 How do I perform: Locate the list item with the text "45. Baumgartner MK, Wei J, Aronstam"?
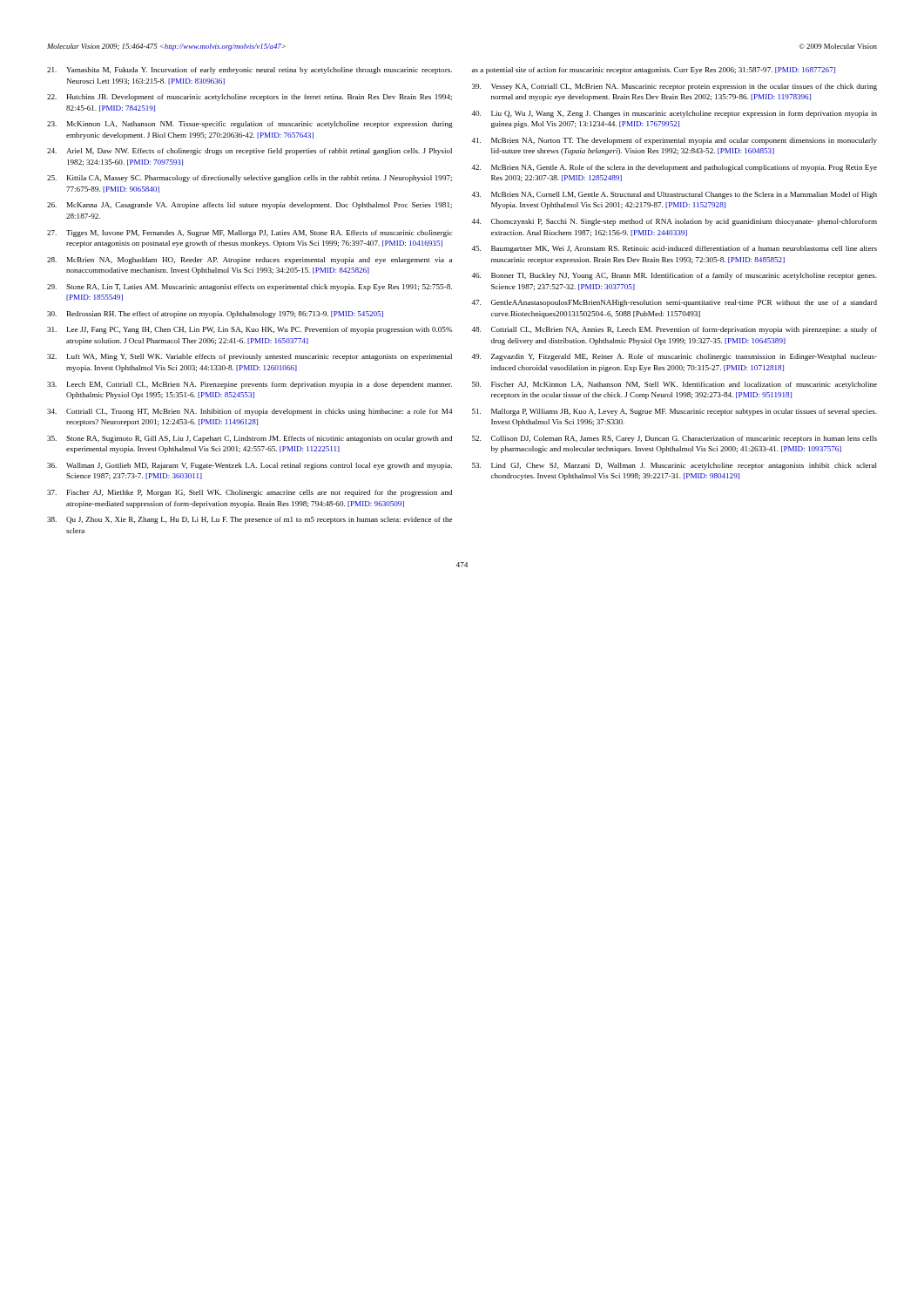[674, 254]
